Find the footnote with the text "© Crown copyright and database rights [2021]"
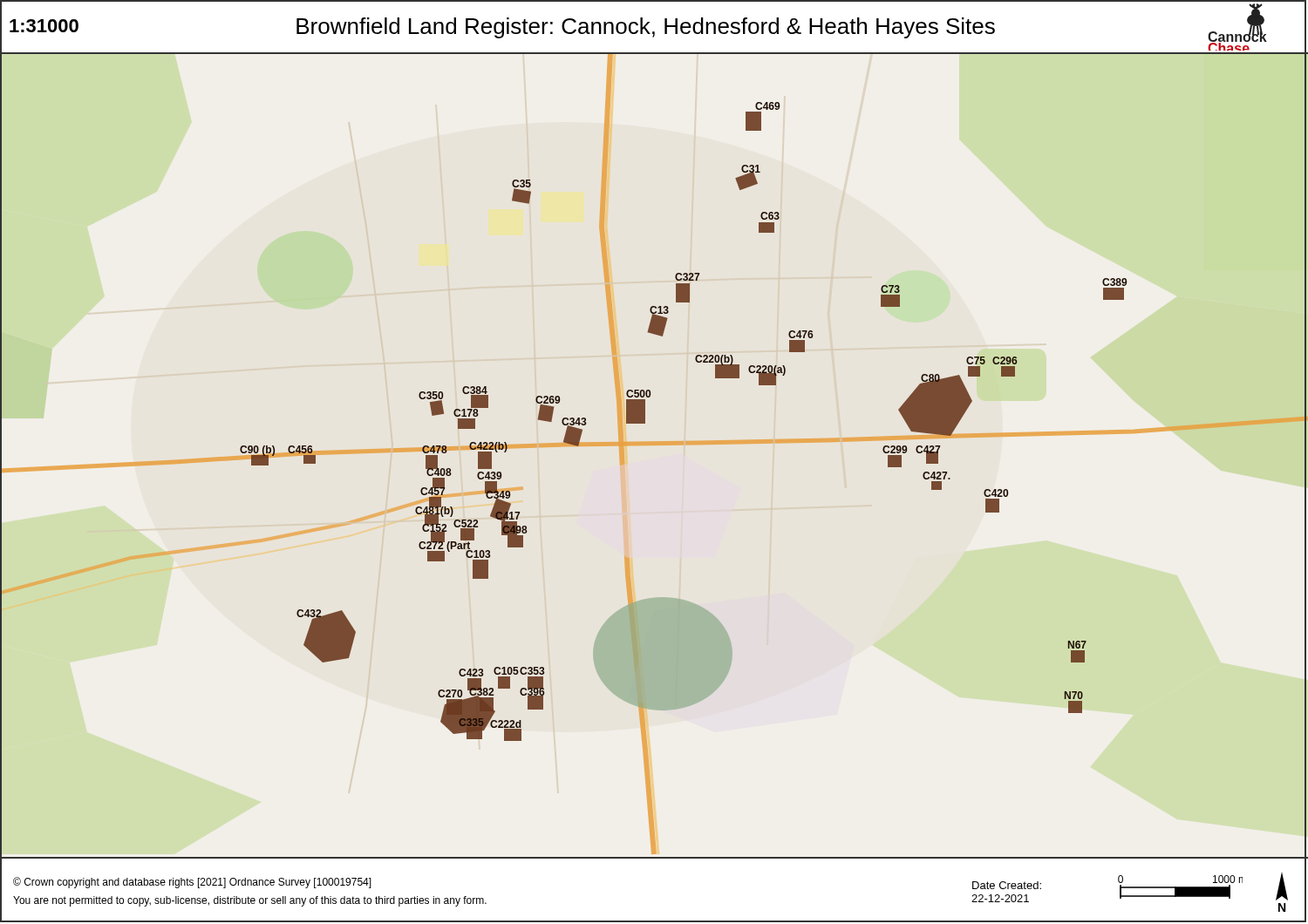The width and height of the screenshot is (1308, 924). pyautogui.click(x=250, y=891)
